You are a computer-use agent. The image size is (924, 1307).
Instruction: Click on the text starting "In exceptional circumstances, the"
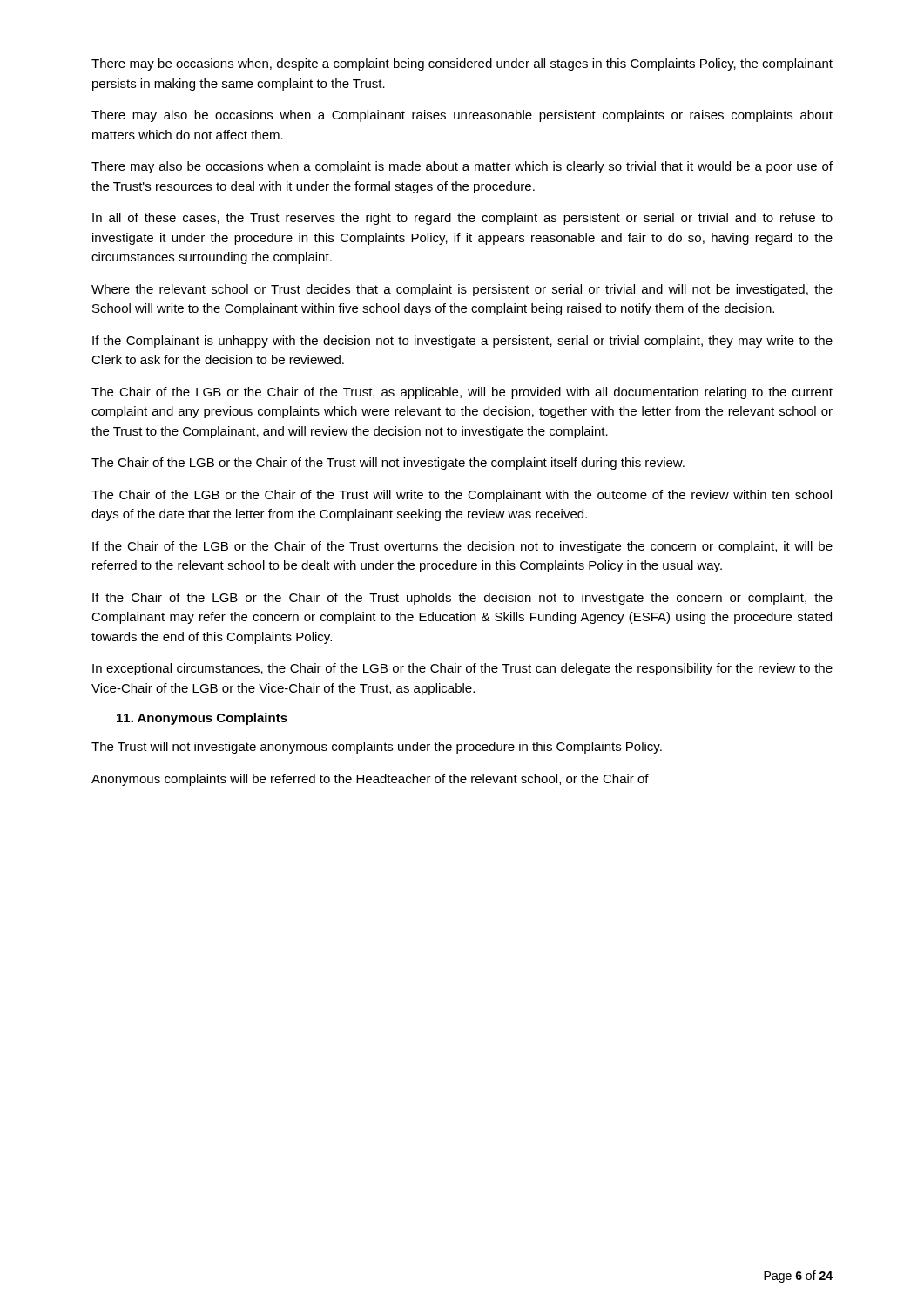[462, 678]
